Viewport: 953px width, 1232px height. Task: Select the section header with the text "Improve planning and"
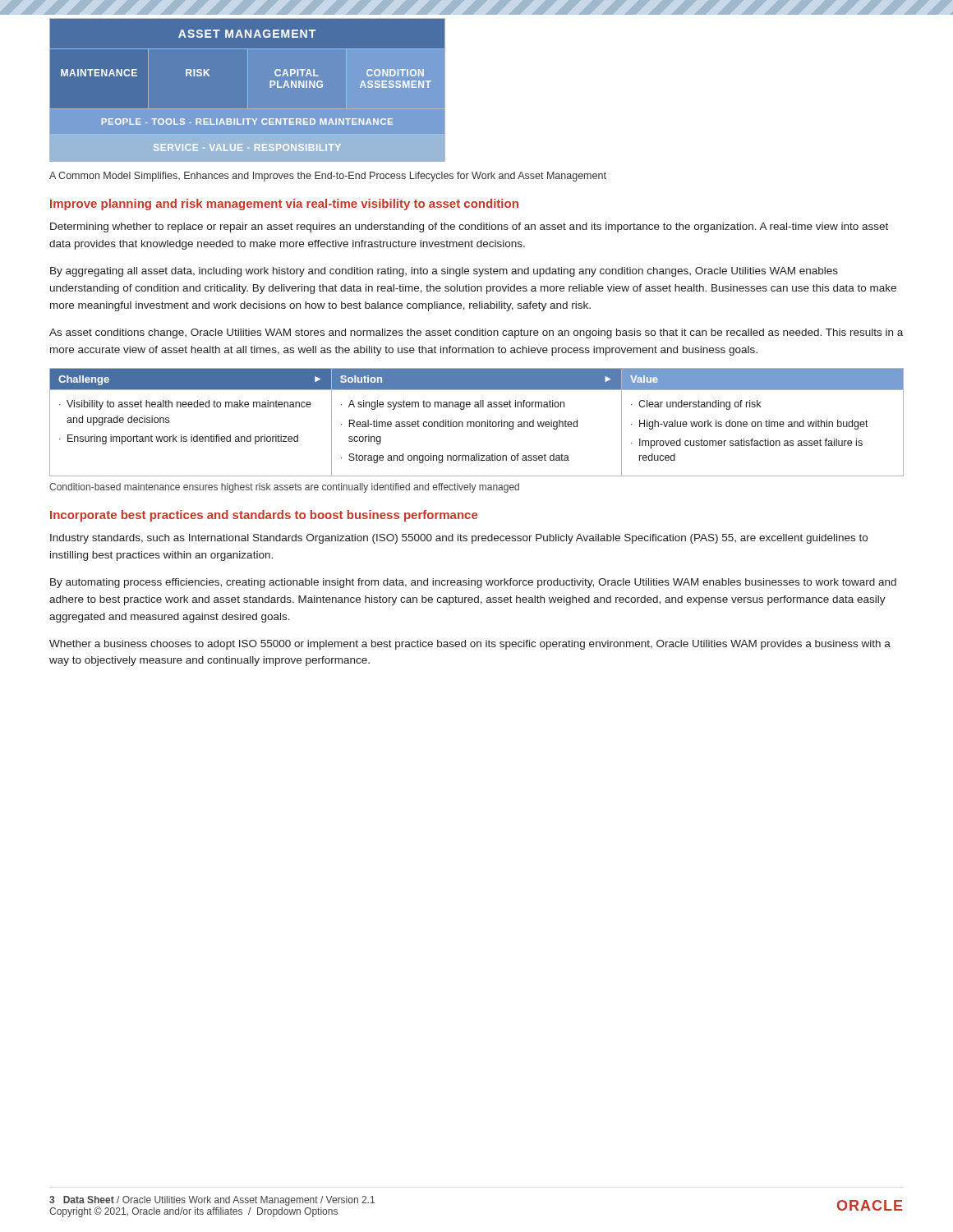[x=284, y=203]
